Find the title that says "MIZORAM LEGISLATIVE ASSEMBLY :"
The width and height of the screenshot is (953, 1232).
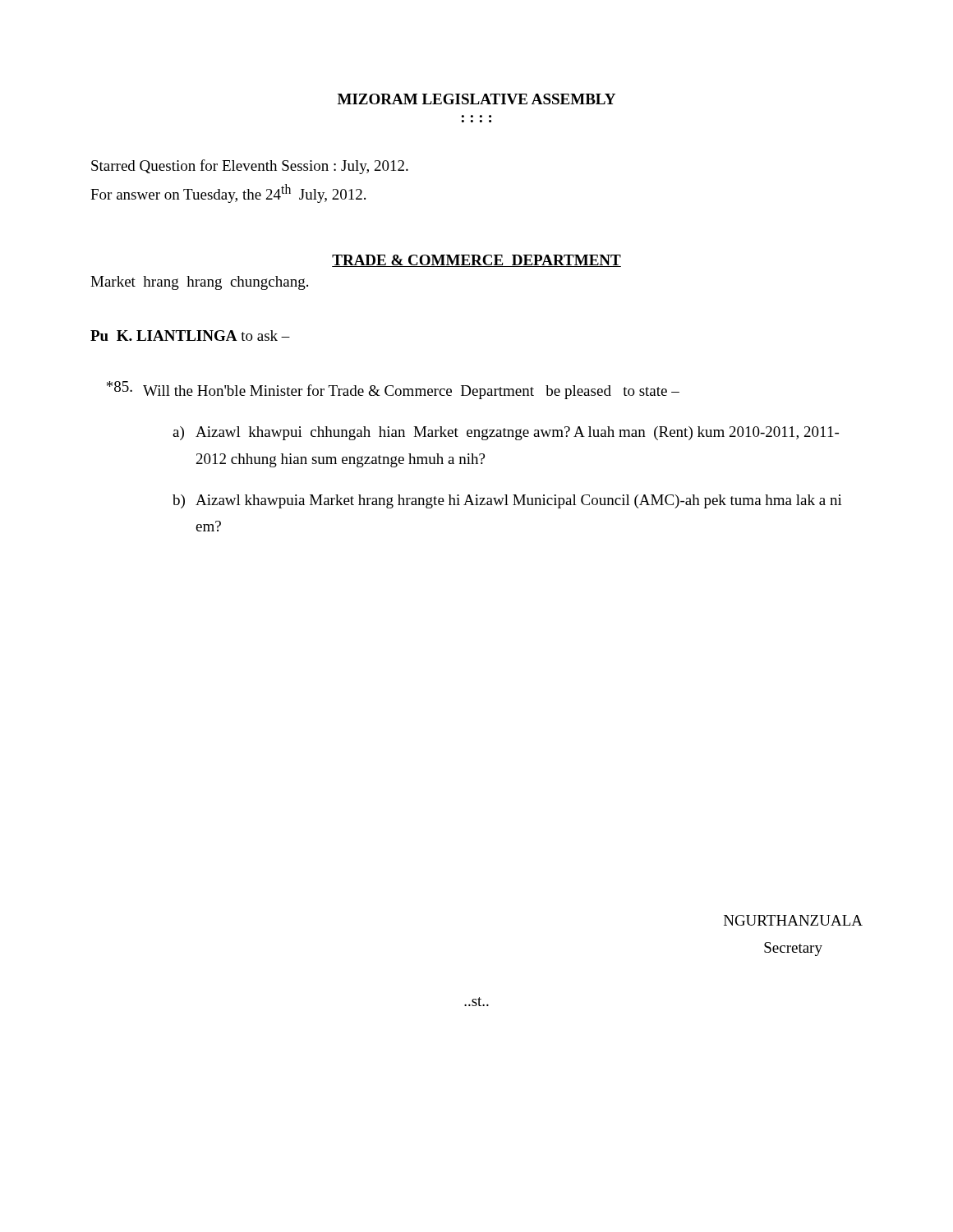point(476,108)
